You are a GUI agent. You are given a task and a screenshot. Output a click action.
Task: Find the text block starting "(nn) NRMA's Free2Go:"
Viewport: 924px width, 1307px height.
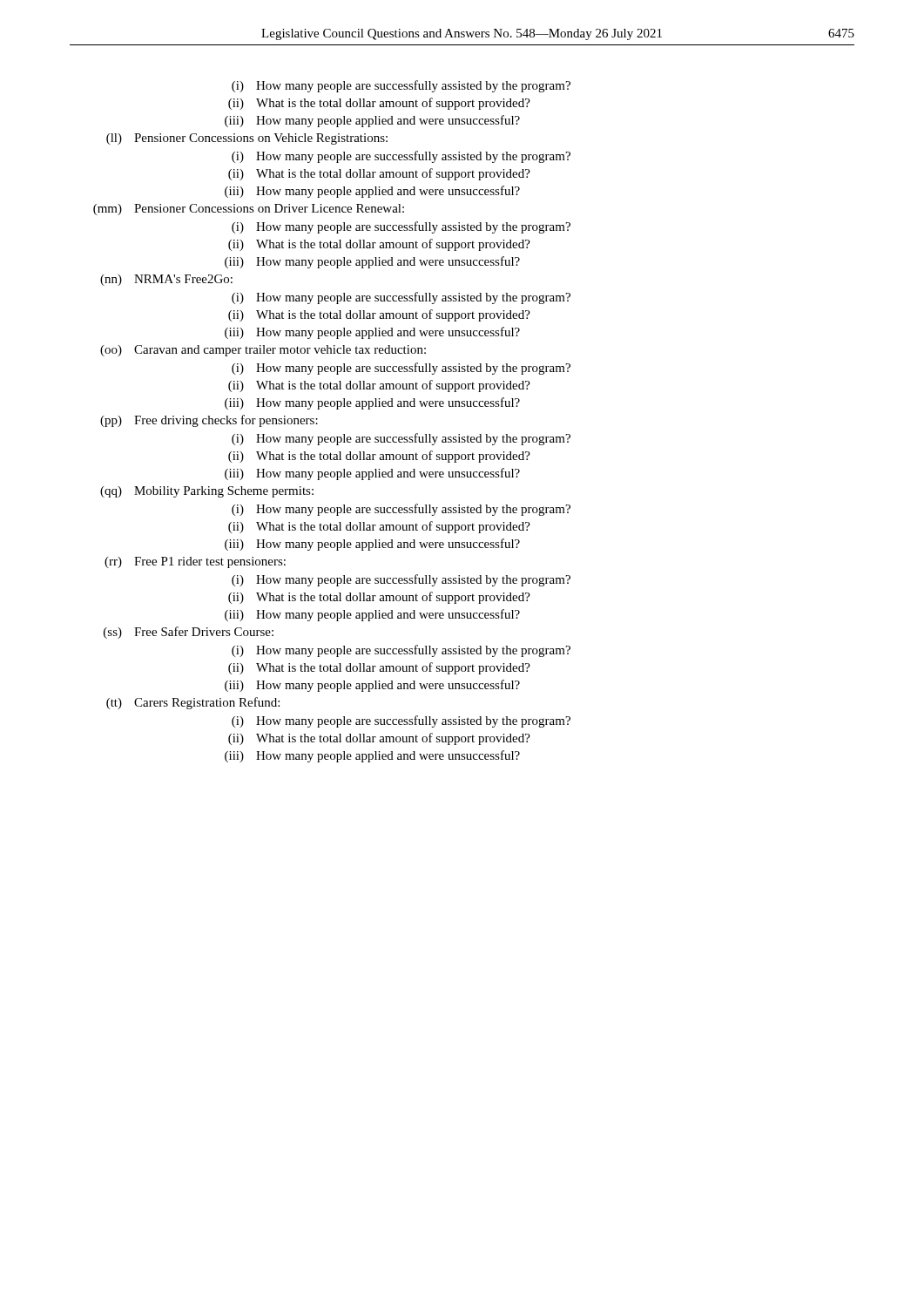(x=166, y=280)
